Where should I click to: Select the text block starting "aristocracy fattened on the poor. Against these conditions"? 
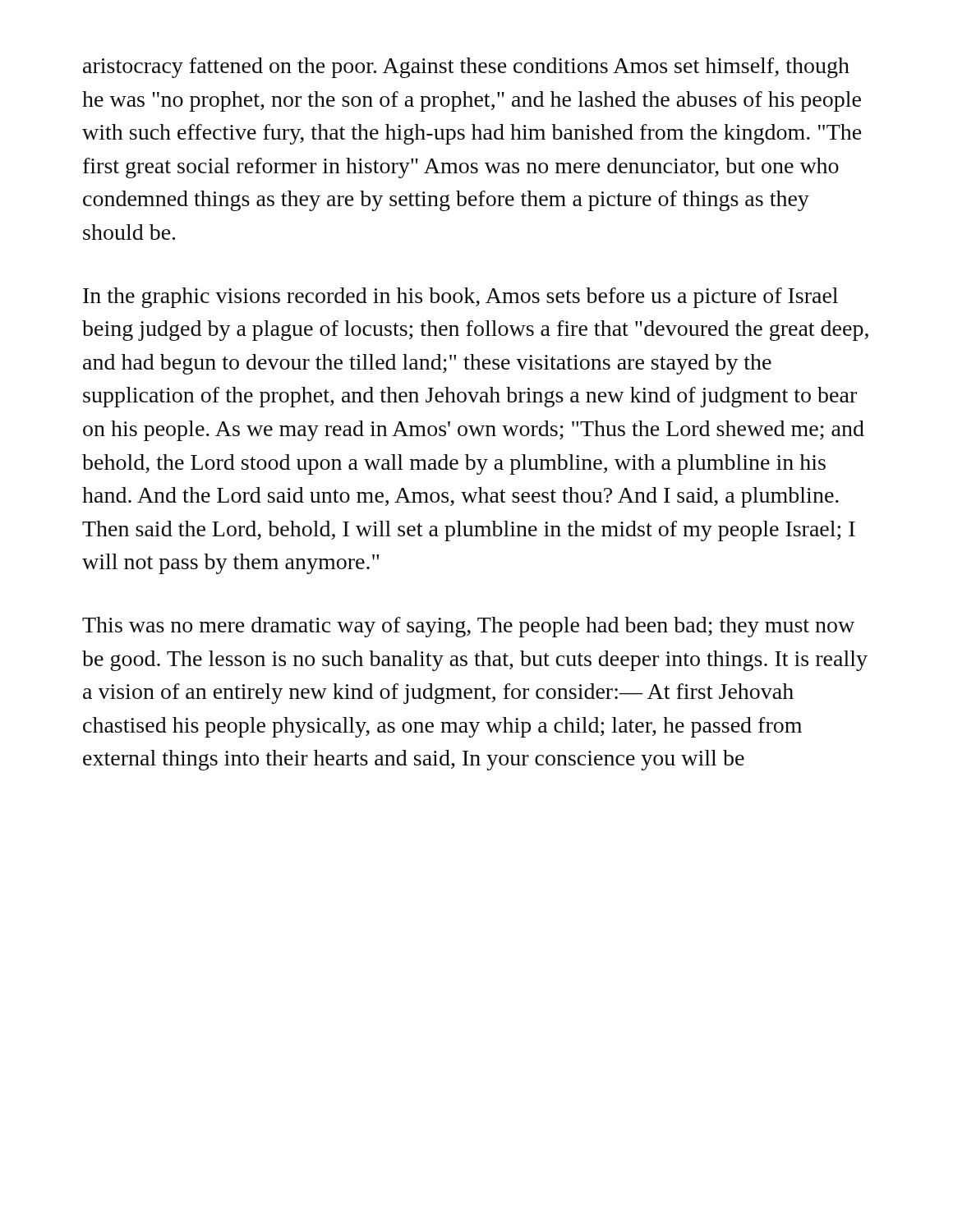coord(472,149)
